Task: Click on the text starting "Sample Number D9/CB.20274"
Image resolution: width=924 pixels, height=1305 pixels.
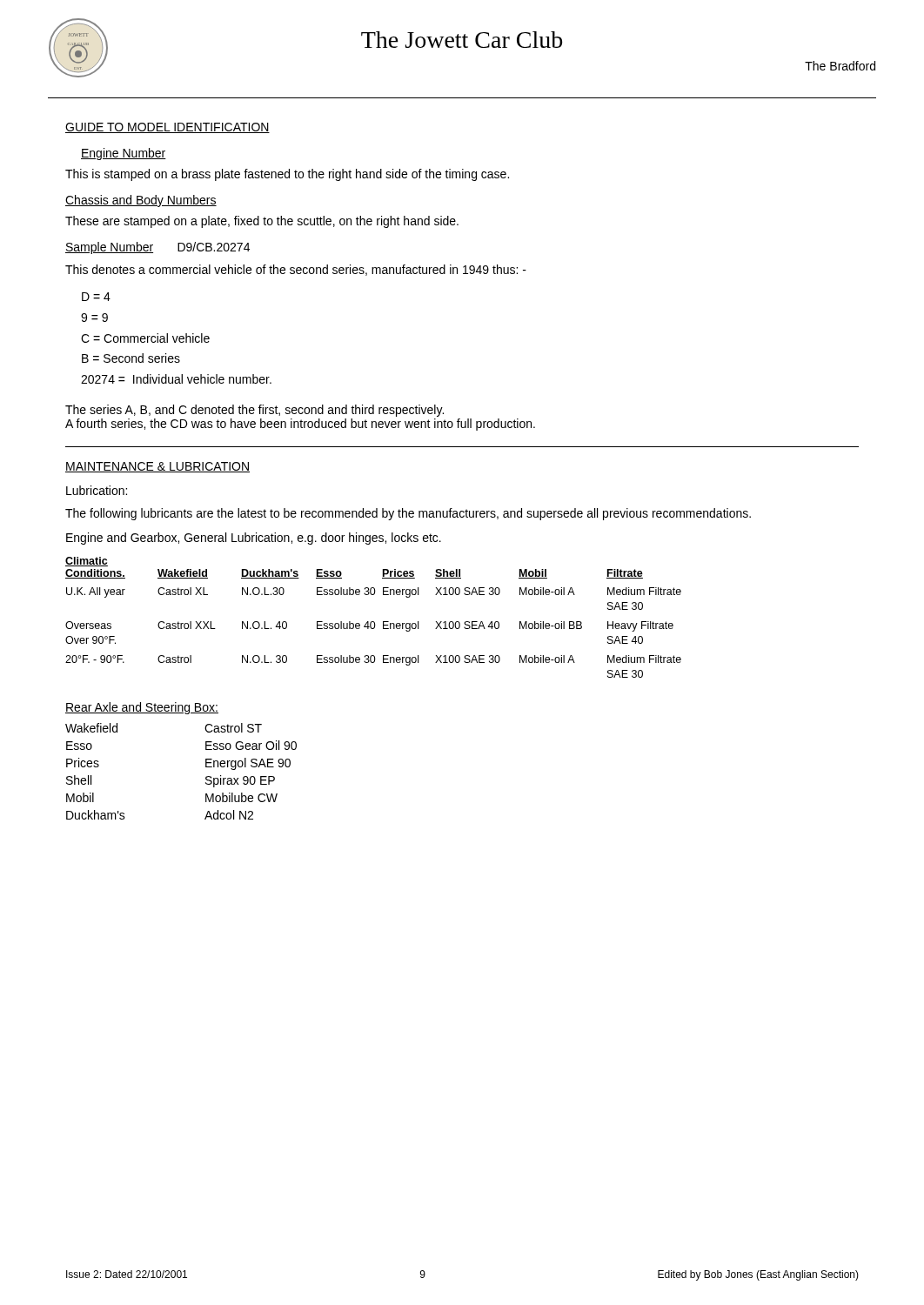Action: click(x=158, y=247)
